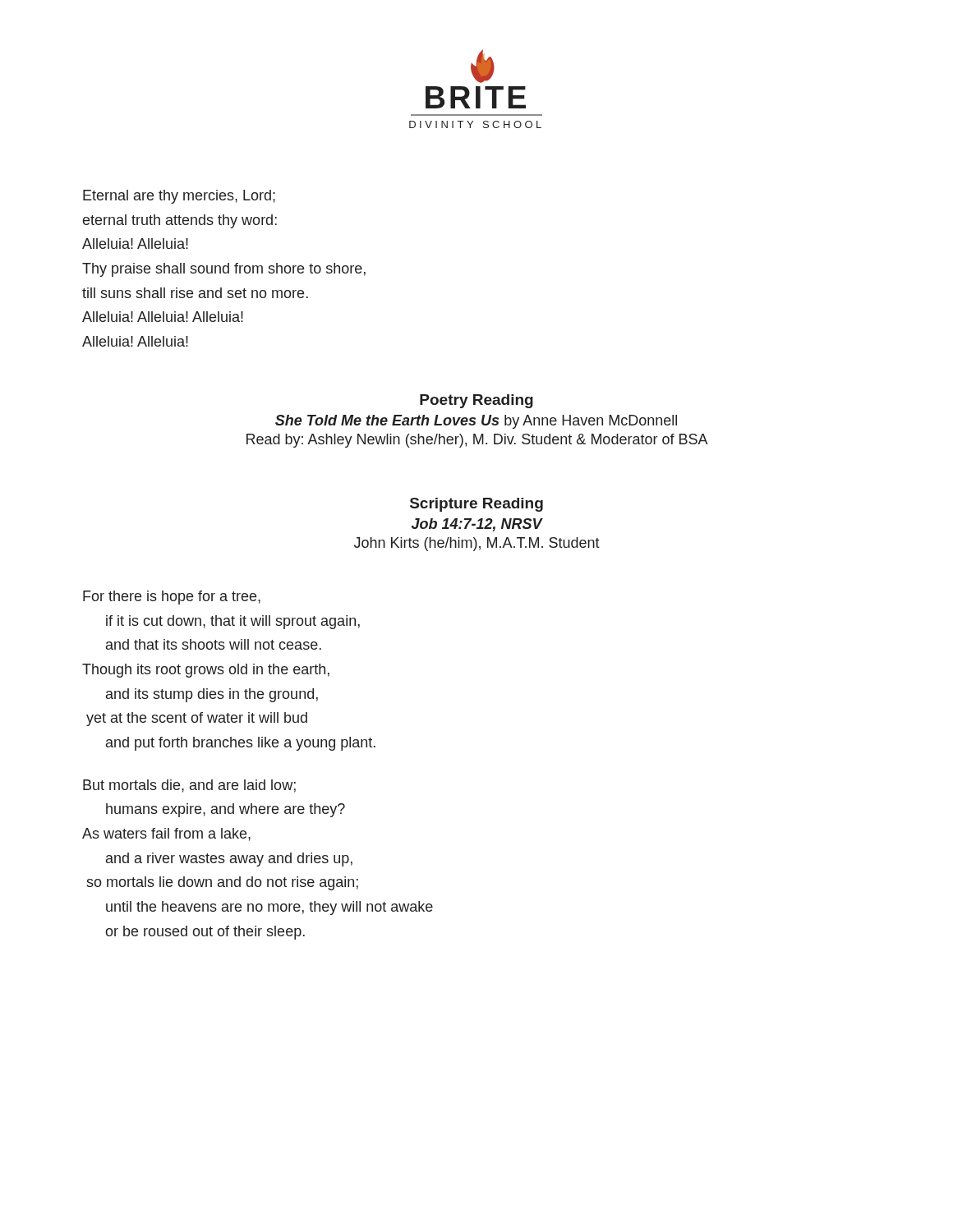This screenshot has height=1232, width=953.
Task: Point to the element starting "Poetry Reading She Told"
Action: (x=476, y=420)
